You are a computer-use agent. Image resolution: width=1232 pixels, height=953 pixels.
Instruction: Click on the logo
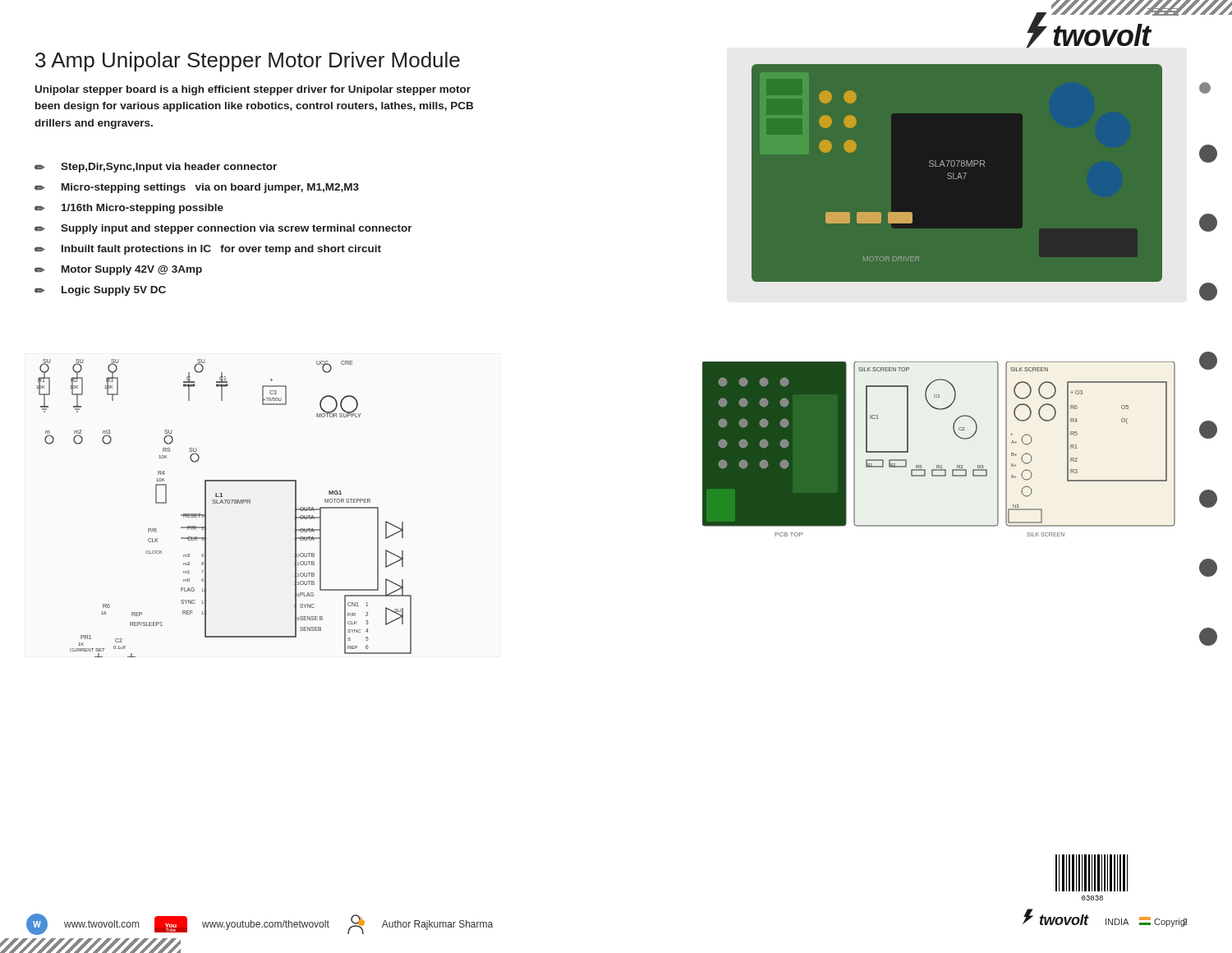[x=1105, y=34]
